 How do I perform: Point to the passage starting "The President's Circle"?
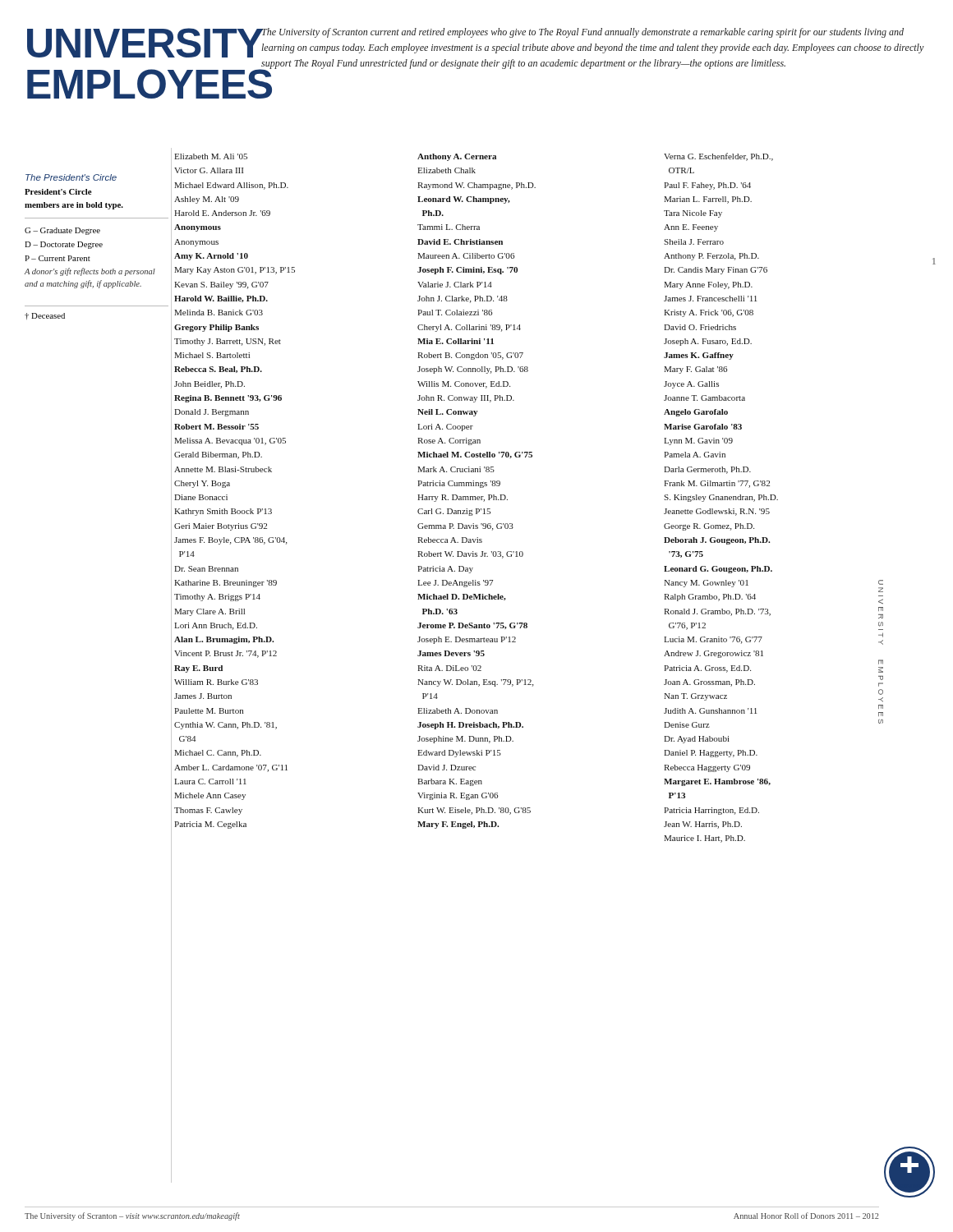(x=97, y=177)
